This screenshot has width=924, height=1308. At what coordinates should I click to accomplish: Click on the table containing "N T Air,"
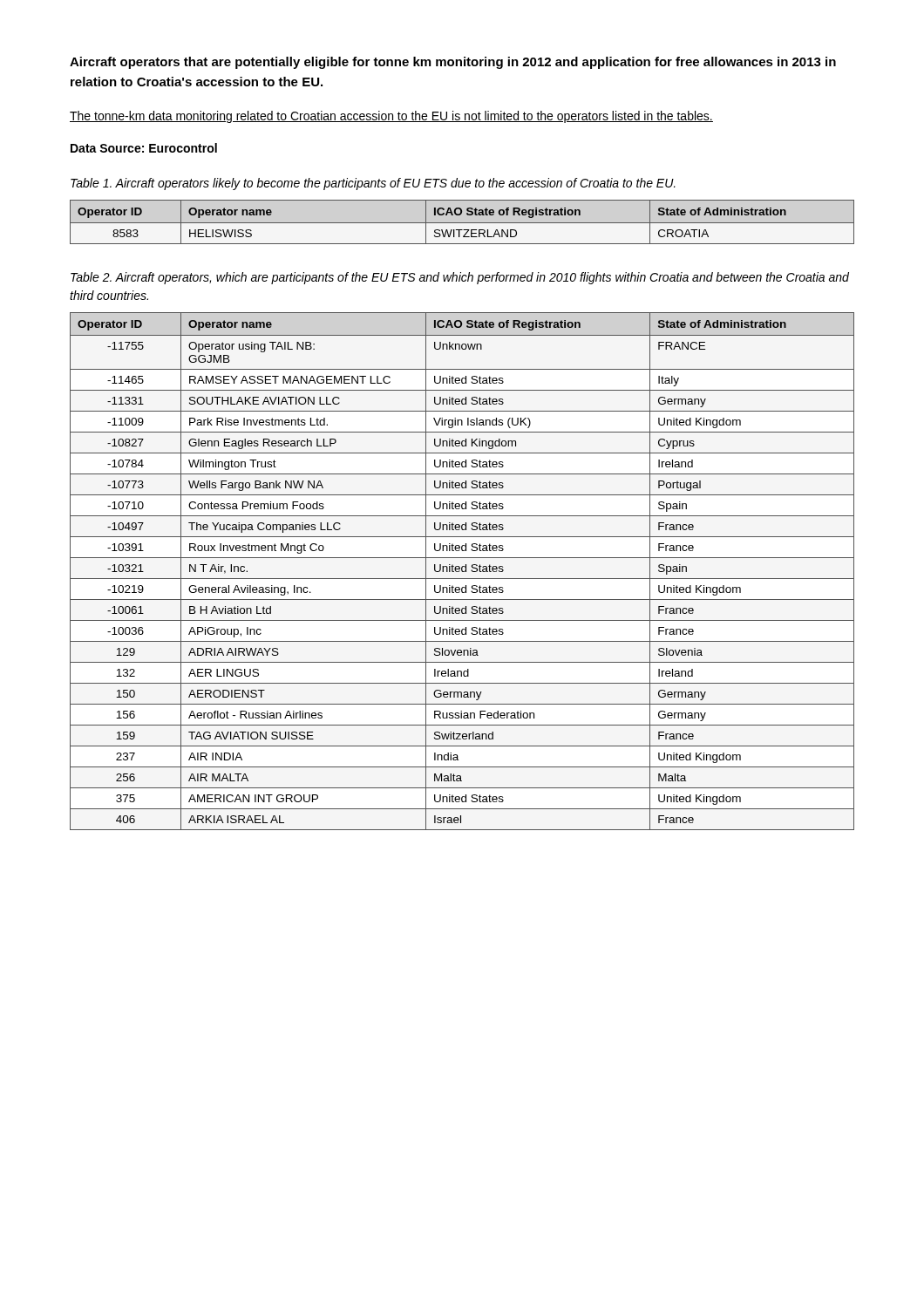[462, 571]
